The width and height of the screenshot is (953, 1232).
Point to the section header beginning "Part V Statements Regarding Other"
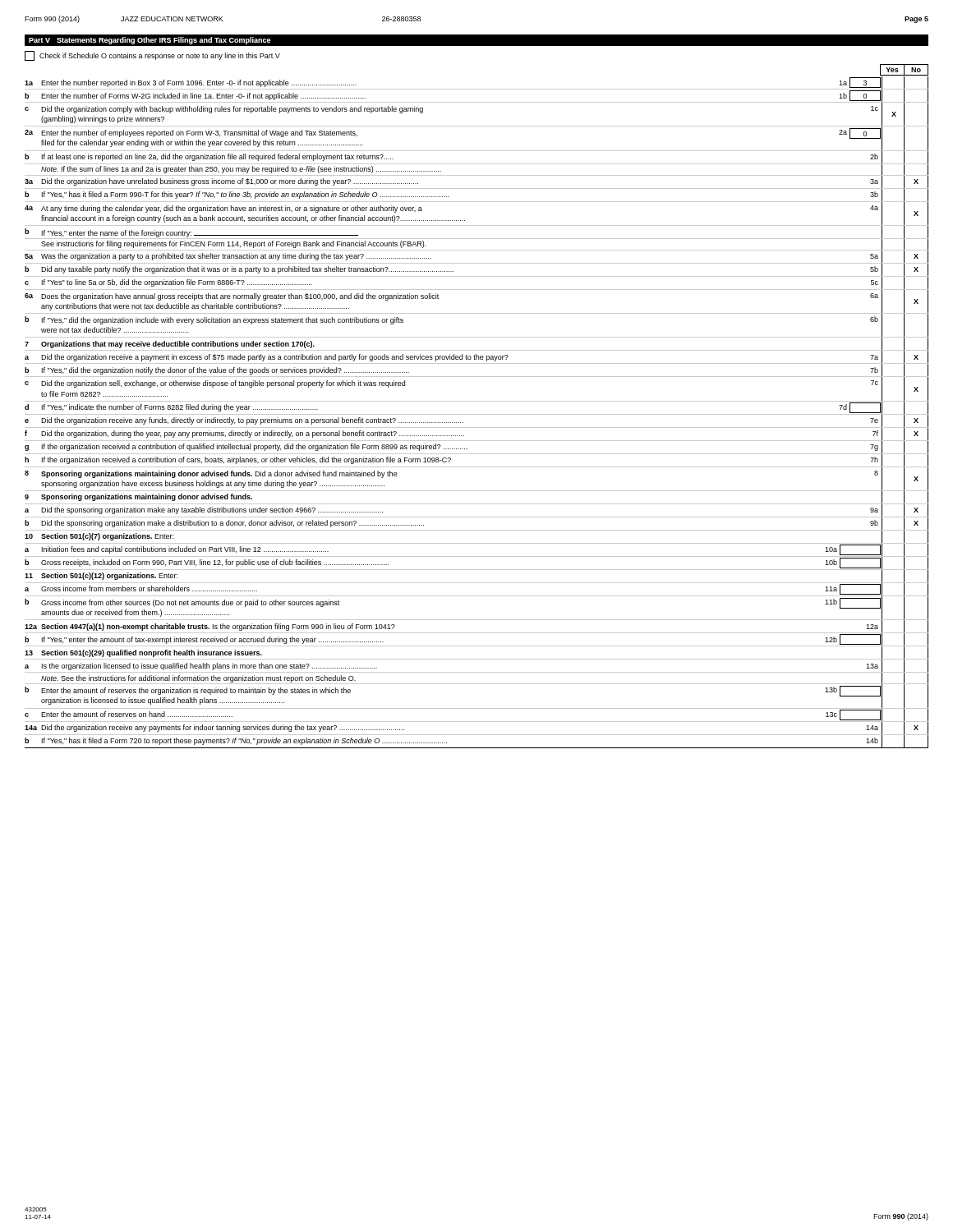[x=150, y=40]
